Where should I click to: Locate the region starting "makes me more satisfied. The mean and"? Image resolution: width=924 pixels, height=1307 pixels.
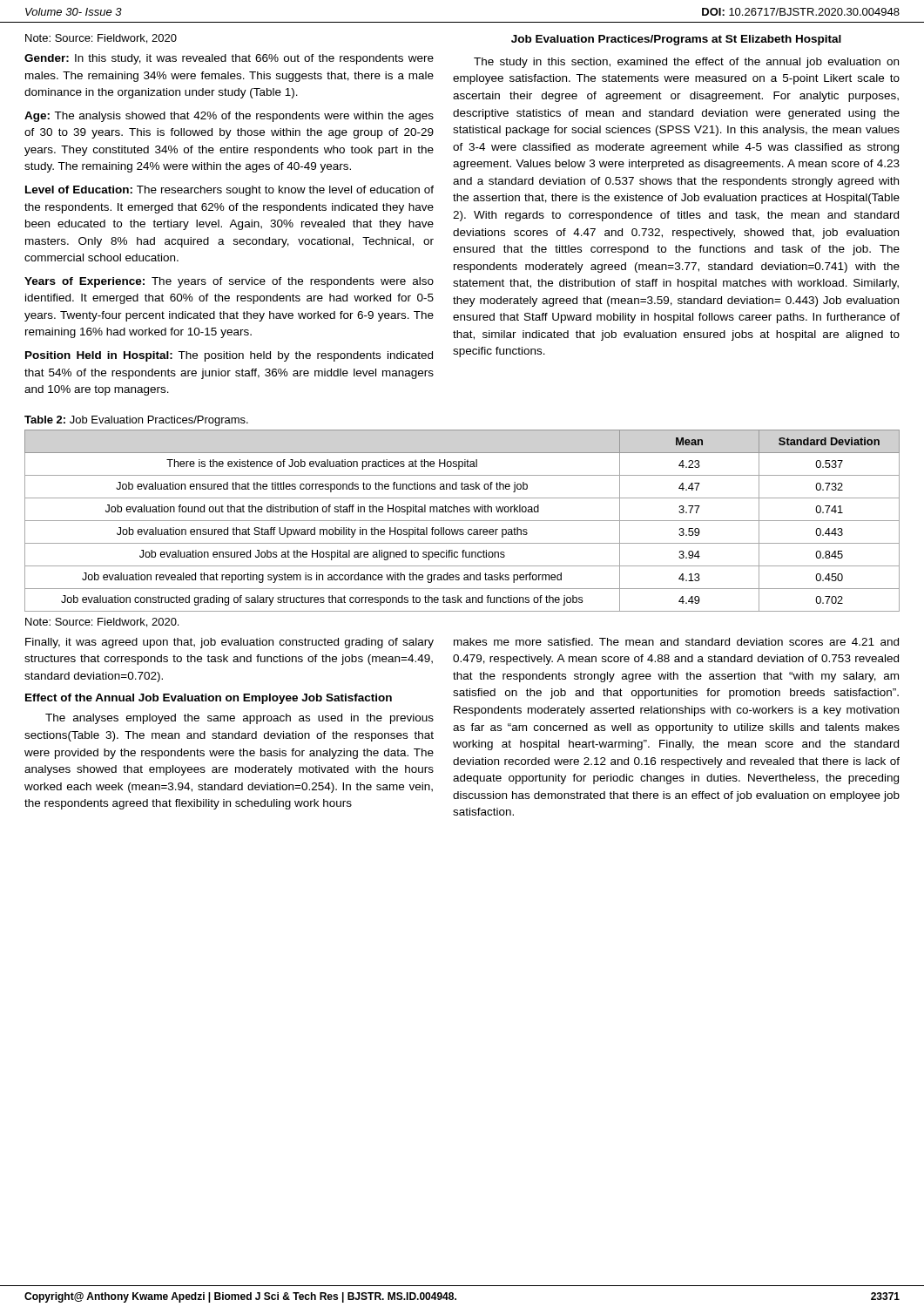[x=676, y=727]
